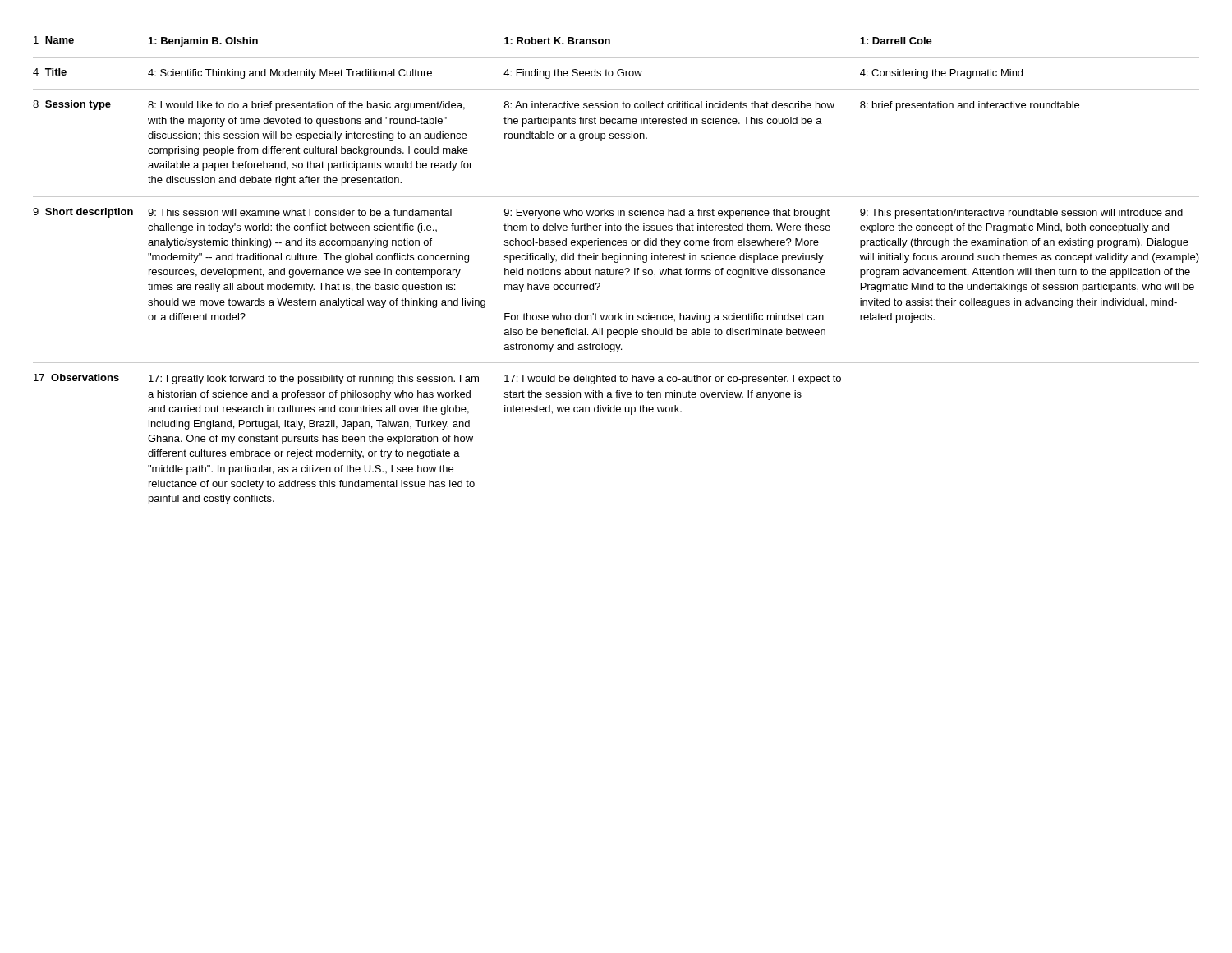Locate the table with the text "9 Short description 9: This"

(616, 279)
